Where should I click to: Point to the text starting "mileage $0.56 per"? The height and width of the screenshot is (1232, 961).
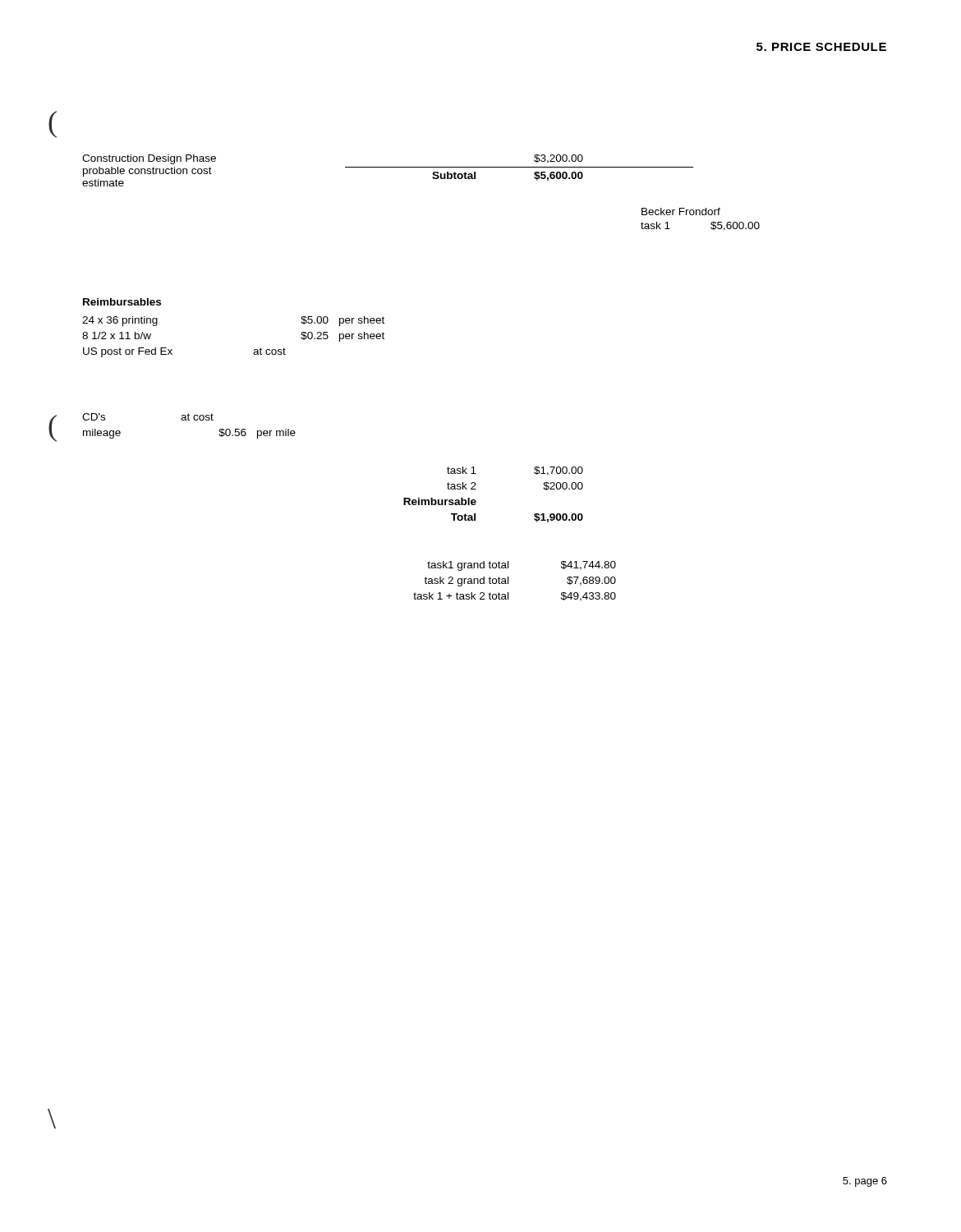[x=99, y=433]
